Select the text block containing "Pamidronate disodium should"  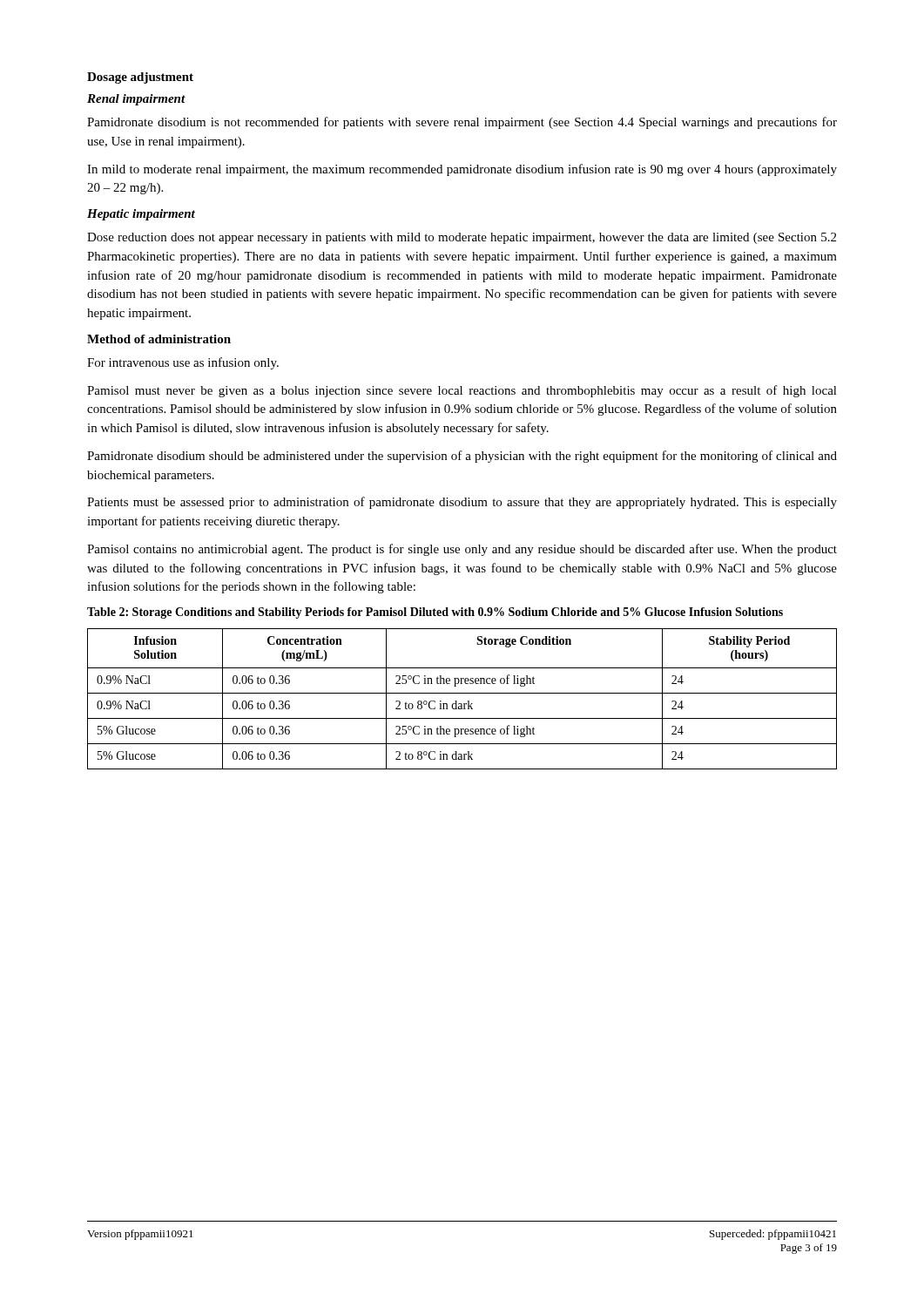point(462,466)
